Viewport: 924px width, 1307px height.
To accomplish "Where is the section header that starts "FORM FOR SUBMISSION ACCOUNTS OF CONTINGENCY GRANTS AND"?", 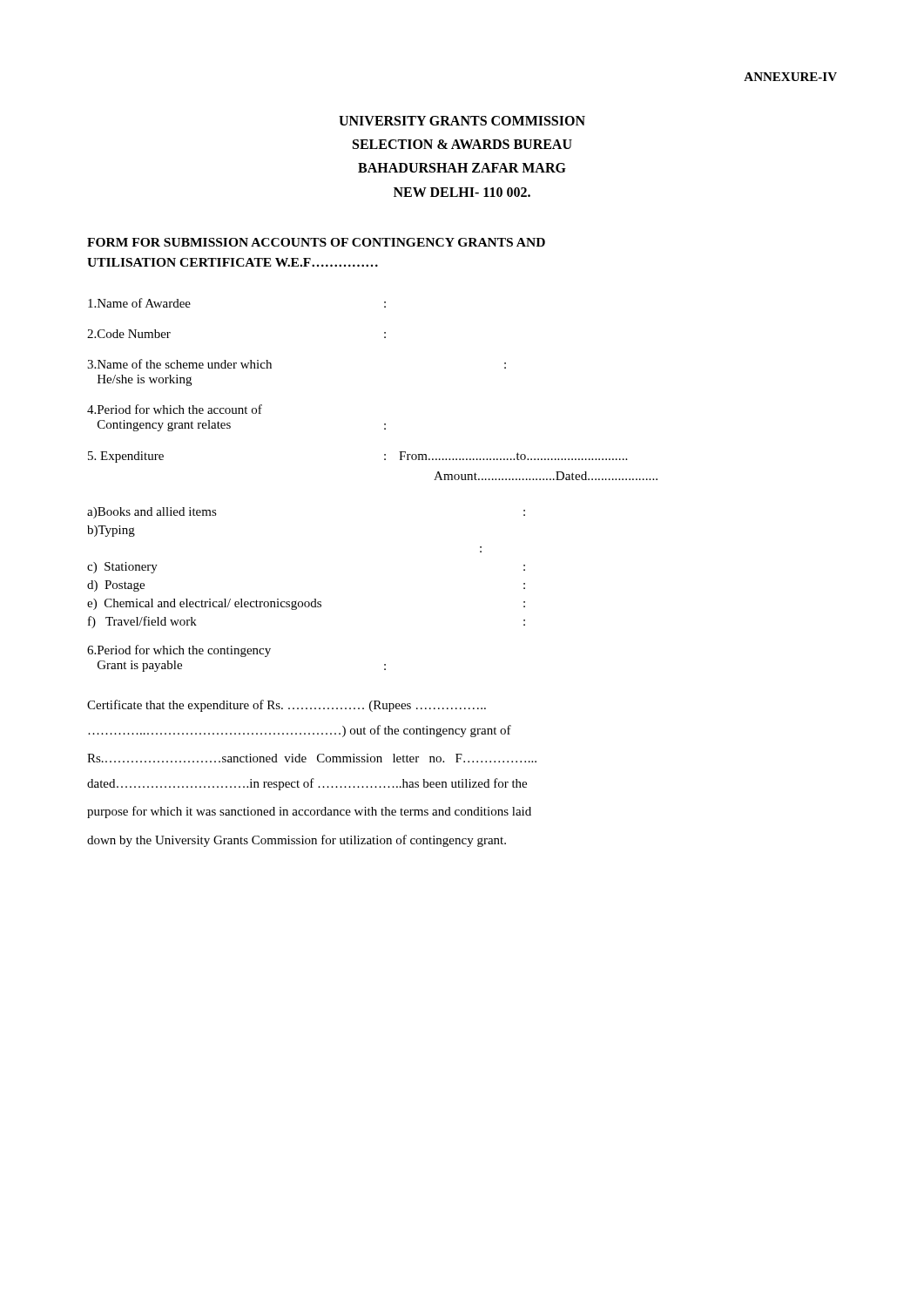I will 316,252.
